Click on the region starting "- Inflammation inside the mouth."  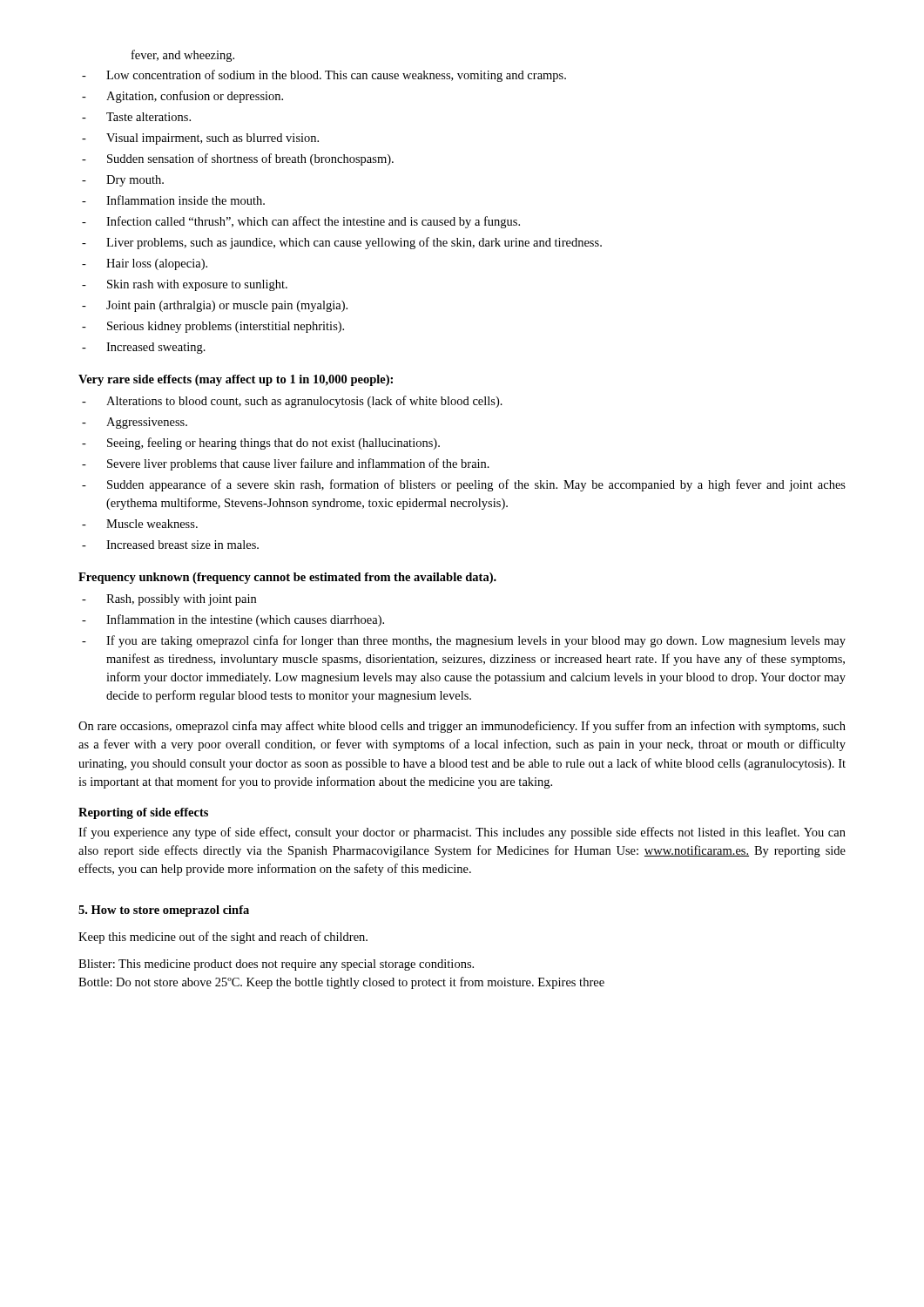pos(173,200)
